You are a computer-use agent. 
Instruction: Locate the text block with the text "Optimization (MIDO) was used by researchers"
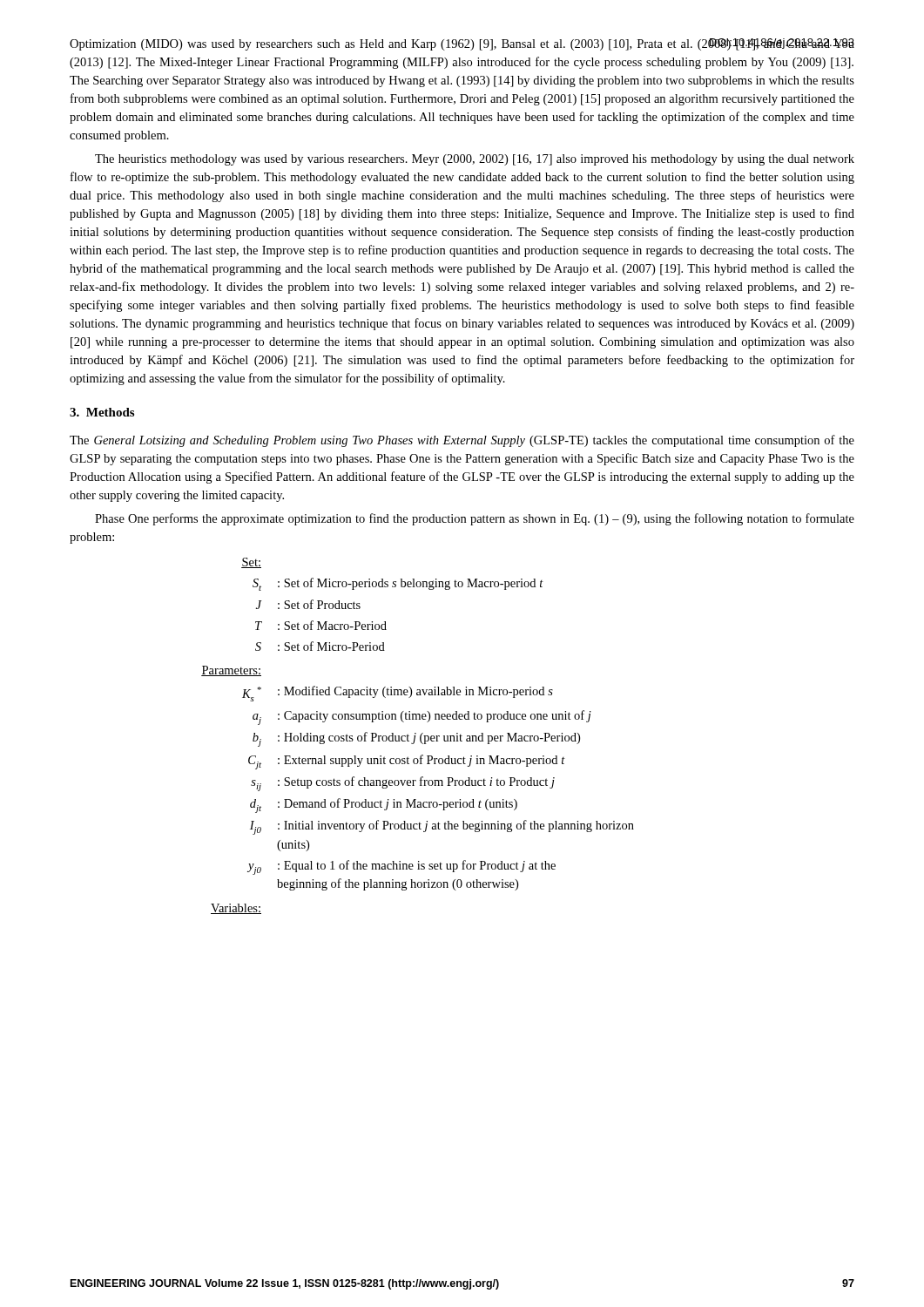coord(462,90)
